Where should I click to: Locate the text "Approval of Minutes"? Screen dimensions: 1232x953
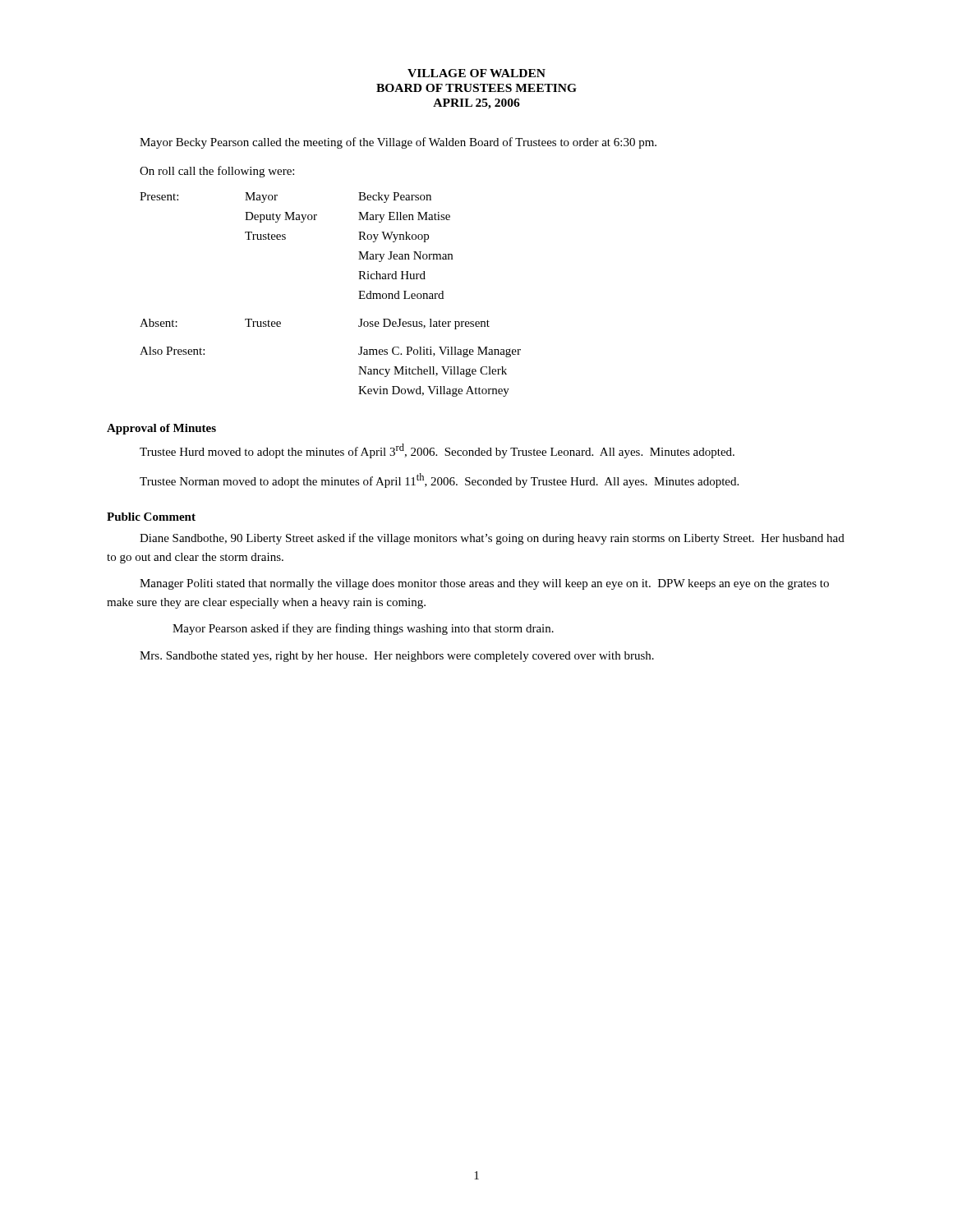click(x=161, y=428)
